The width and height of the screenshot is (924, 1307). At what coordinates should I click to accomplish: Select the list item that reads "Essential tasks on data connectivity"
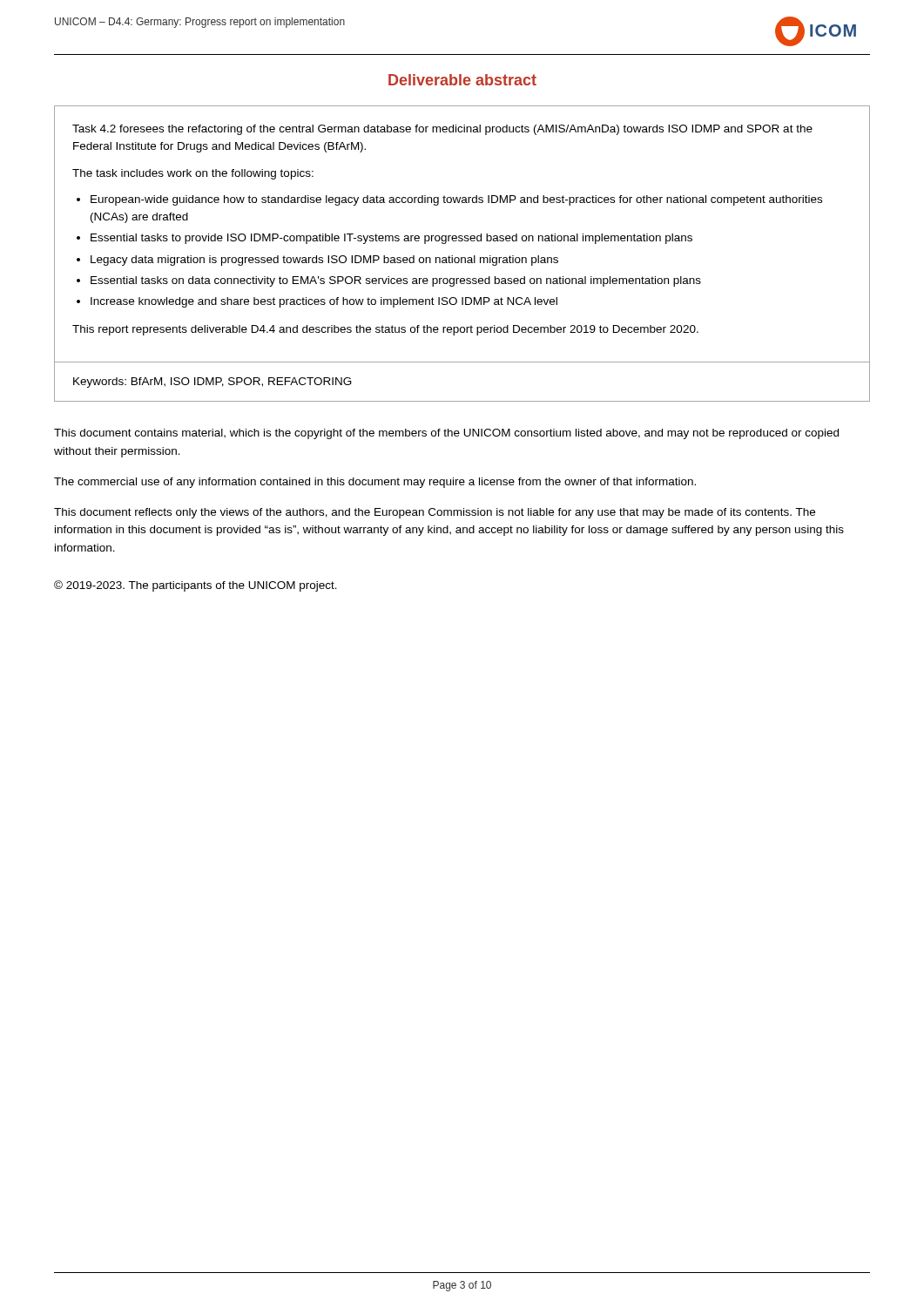click(395, 280)
